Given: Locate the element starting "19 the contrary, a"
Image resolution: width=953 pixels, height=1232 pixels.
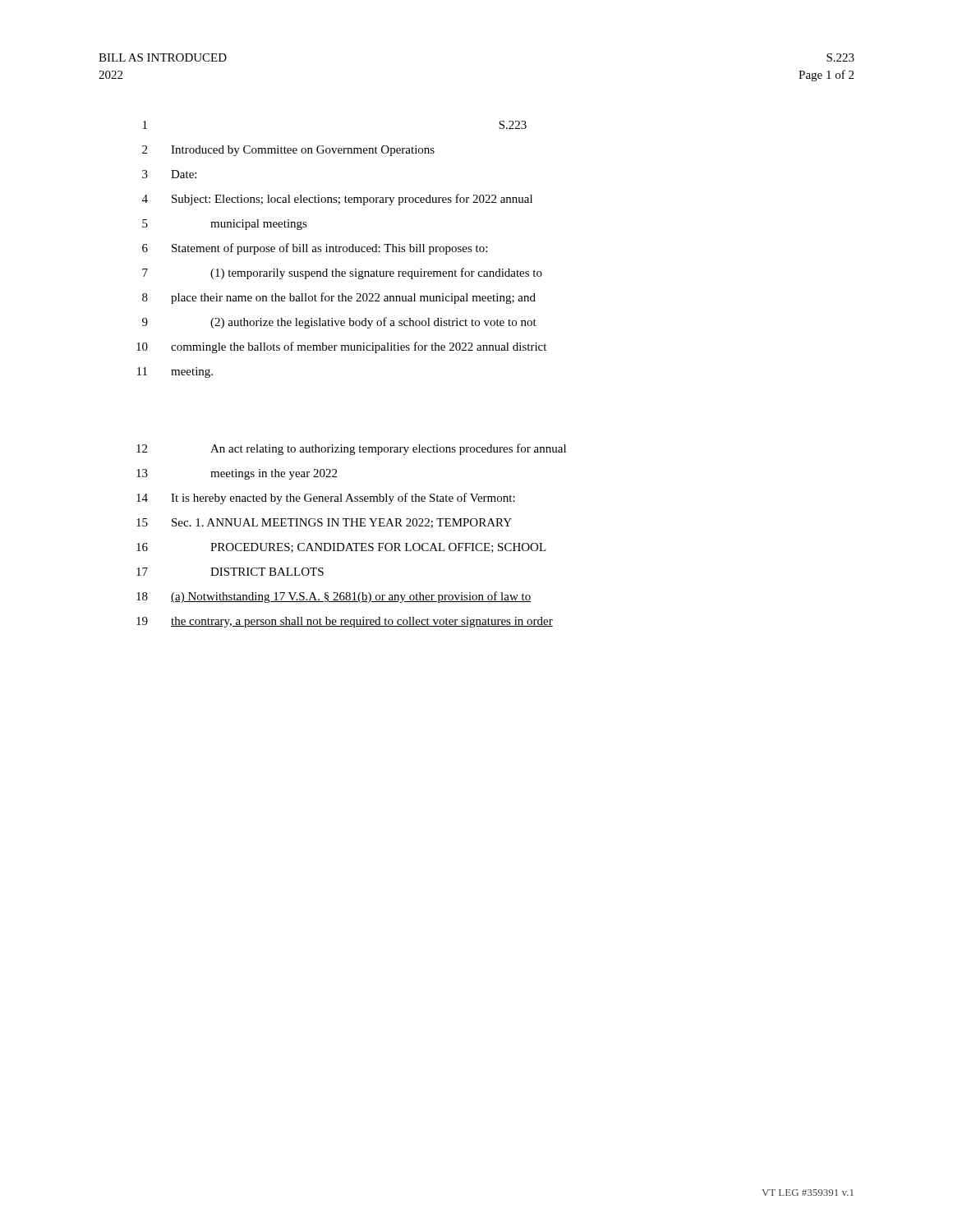Looking at the screenshot, I should pyautogui.click(x=476, y=621).
